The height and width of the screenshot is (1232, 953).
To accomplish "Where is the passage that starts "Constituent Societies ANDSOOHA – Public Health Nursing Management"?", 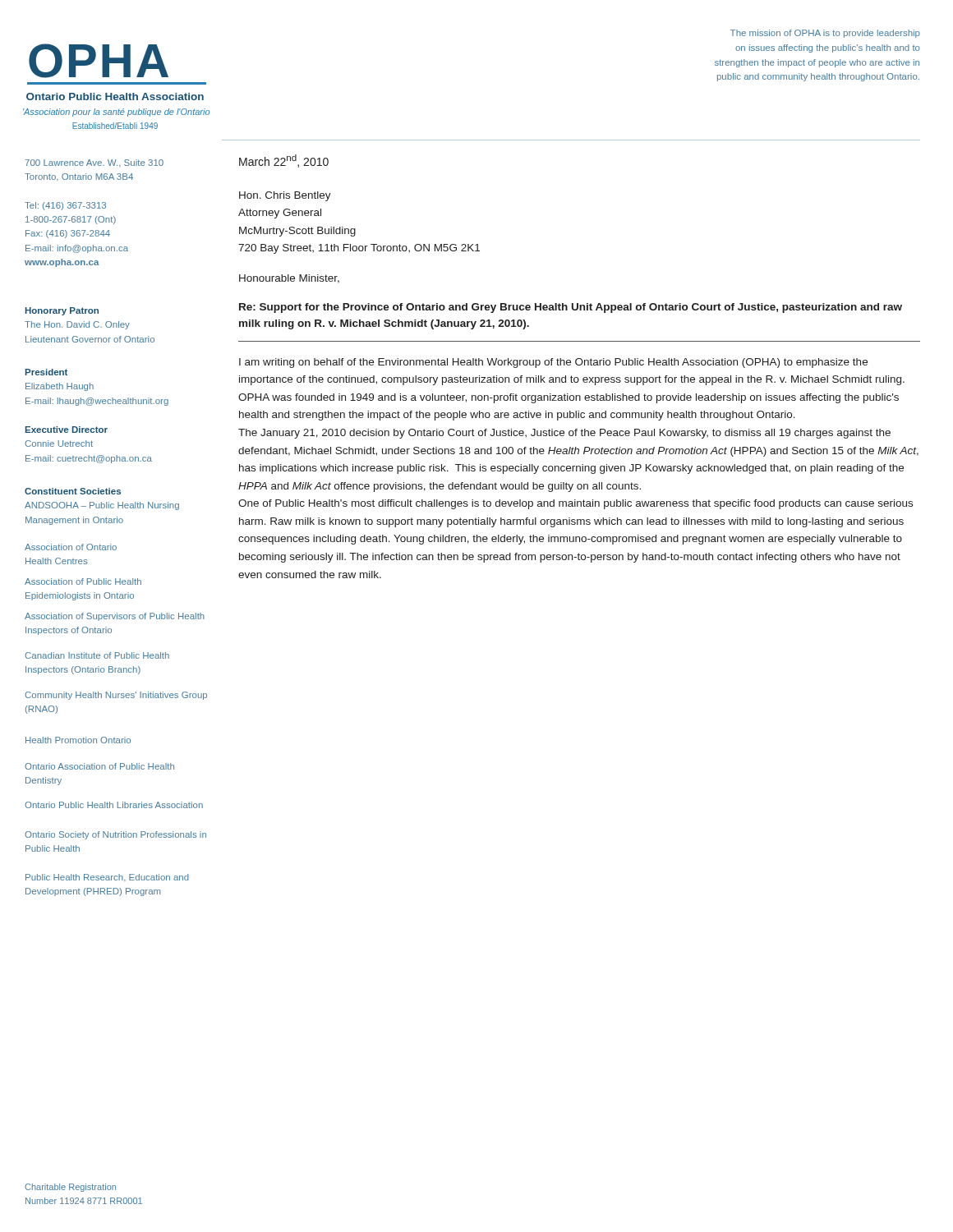I will coord(102,505).
